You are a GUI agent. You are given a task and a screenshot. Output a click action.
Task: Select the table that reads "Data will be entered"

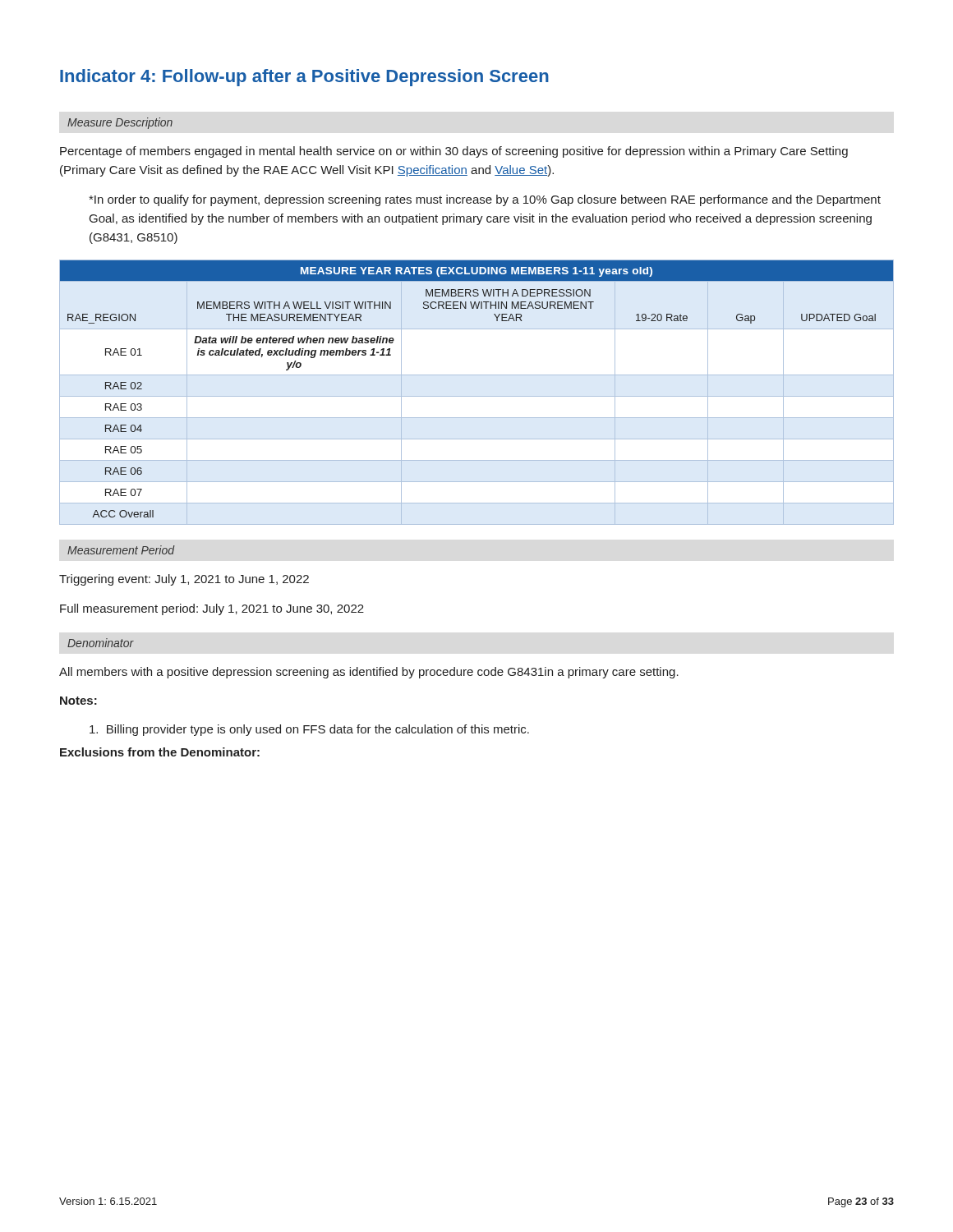pyautogui.click(x=476, y=392)
